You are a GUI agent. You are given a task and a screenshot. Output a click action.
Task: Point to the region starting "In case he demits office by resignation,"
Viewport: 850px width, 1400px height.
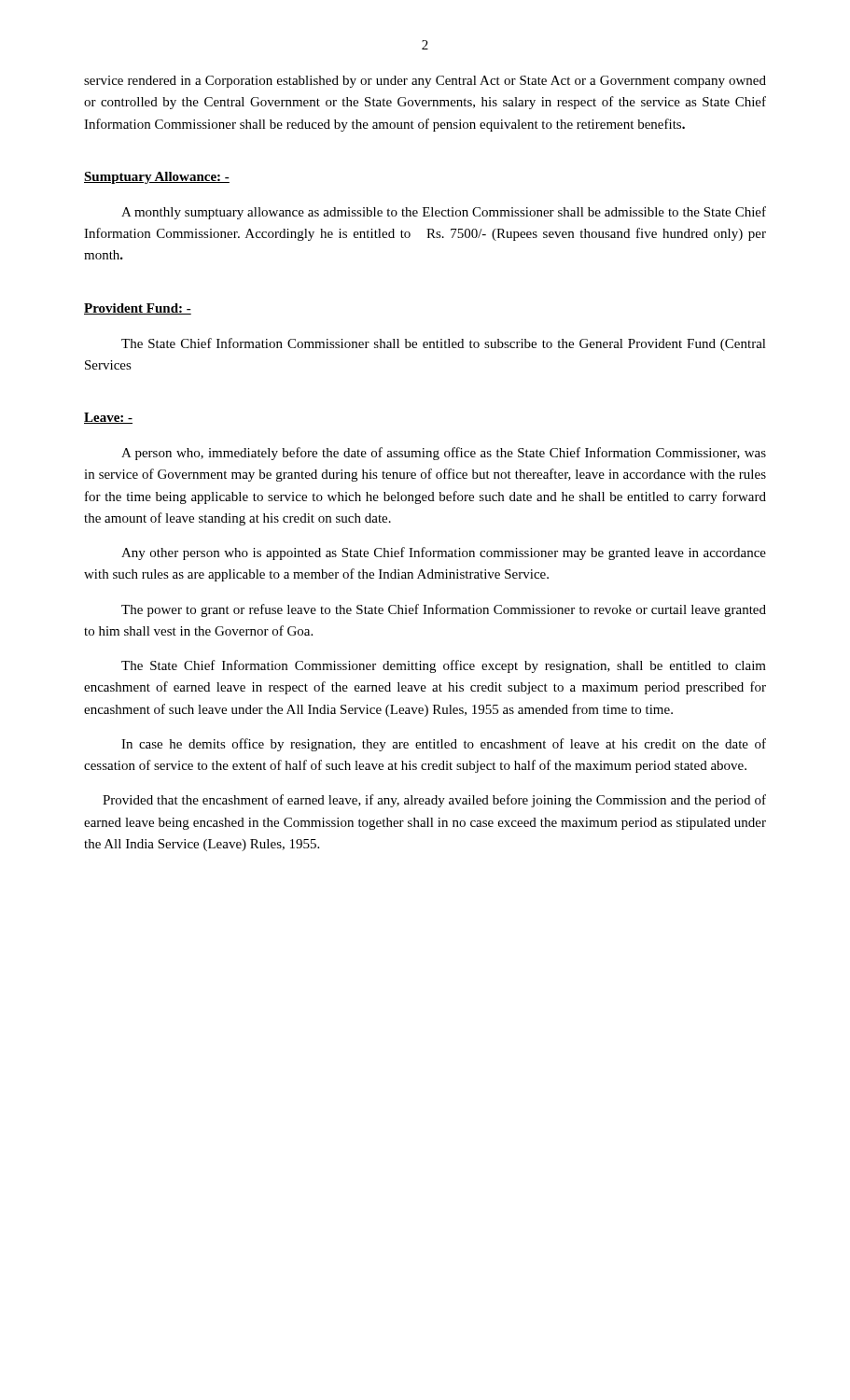(x=425, y=754)
